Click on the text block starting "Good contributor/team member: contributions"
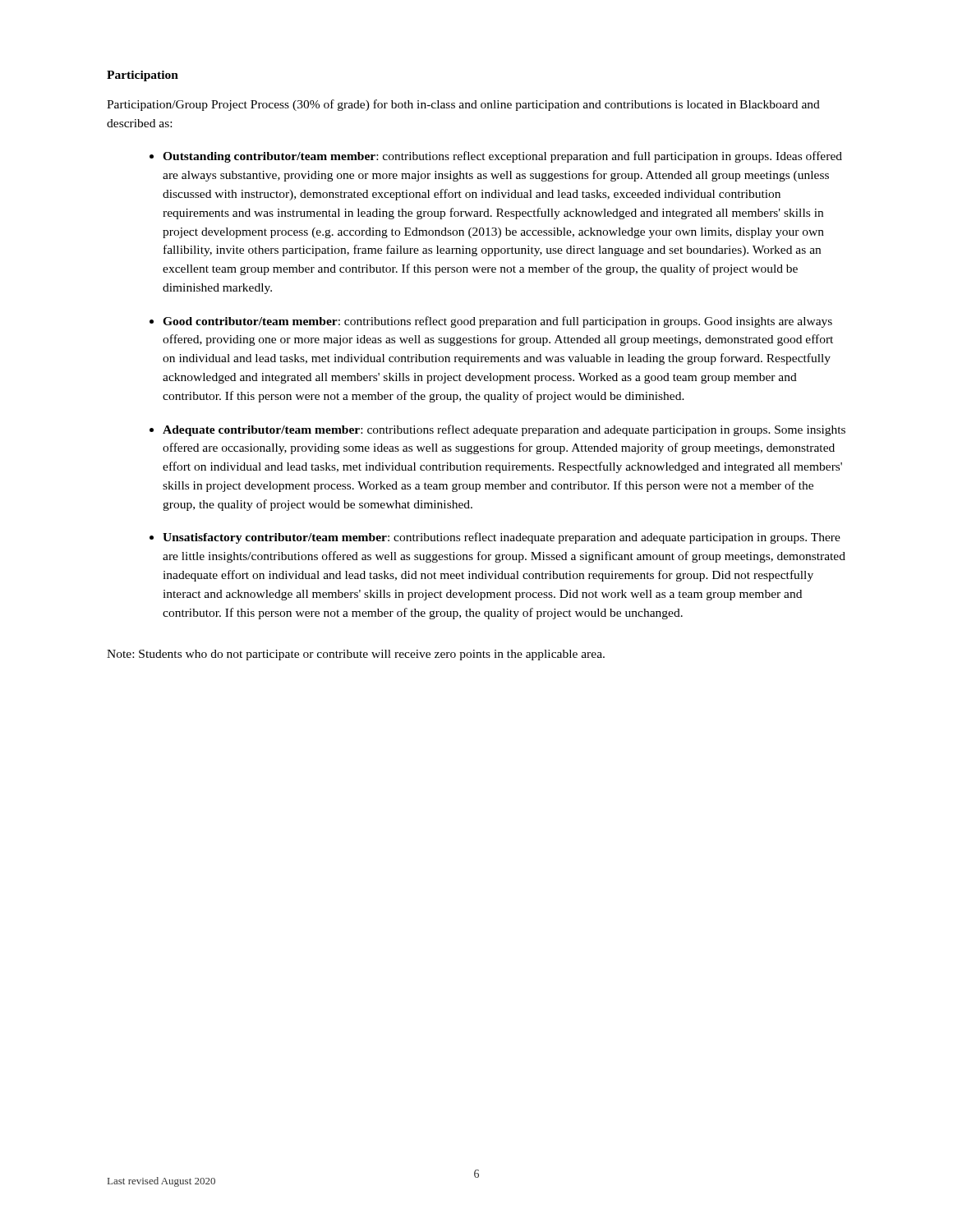 [498, 358]
